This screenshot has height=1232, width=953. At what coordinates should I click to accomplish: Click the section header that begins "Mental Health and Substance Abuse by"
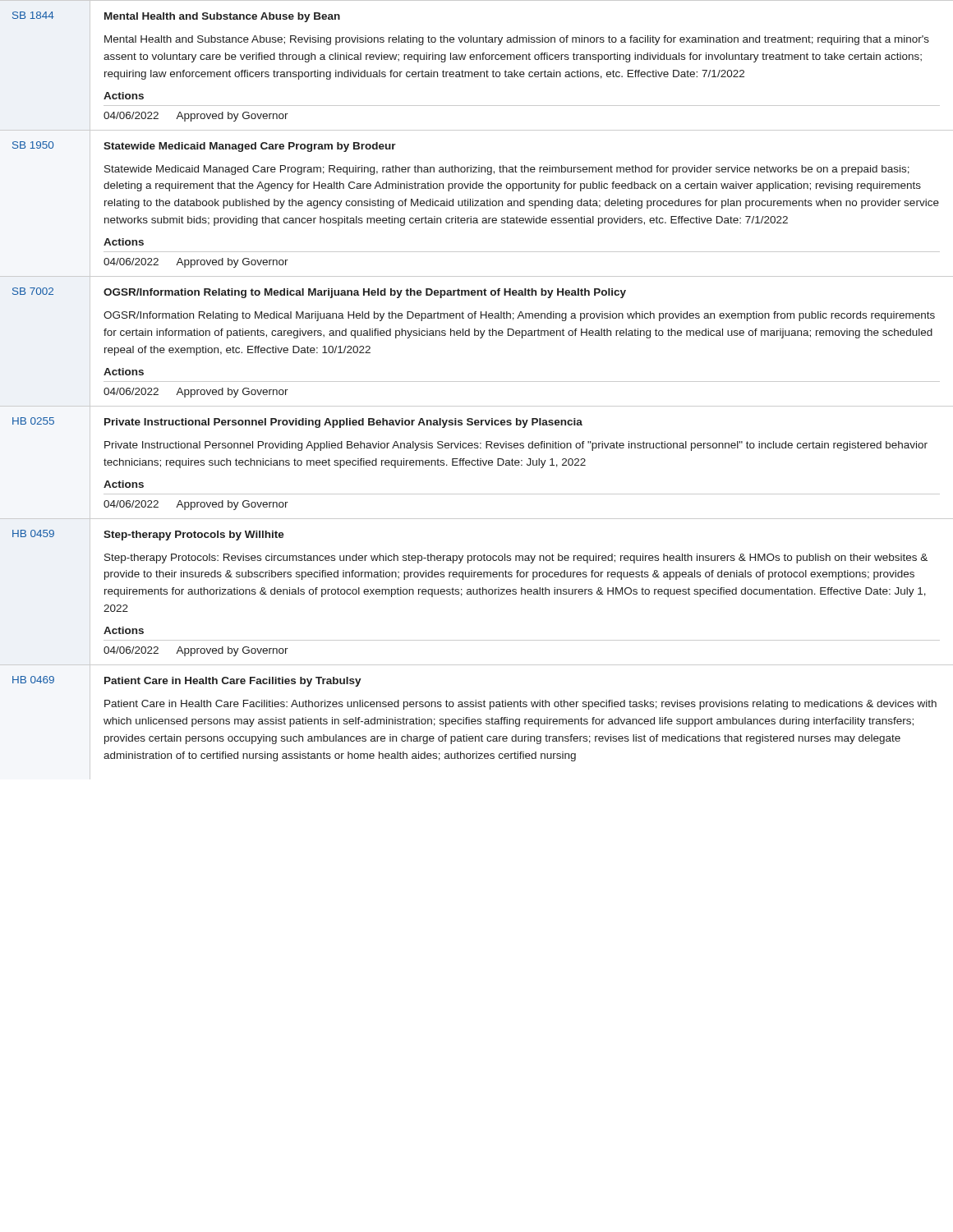222,16
